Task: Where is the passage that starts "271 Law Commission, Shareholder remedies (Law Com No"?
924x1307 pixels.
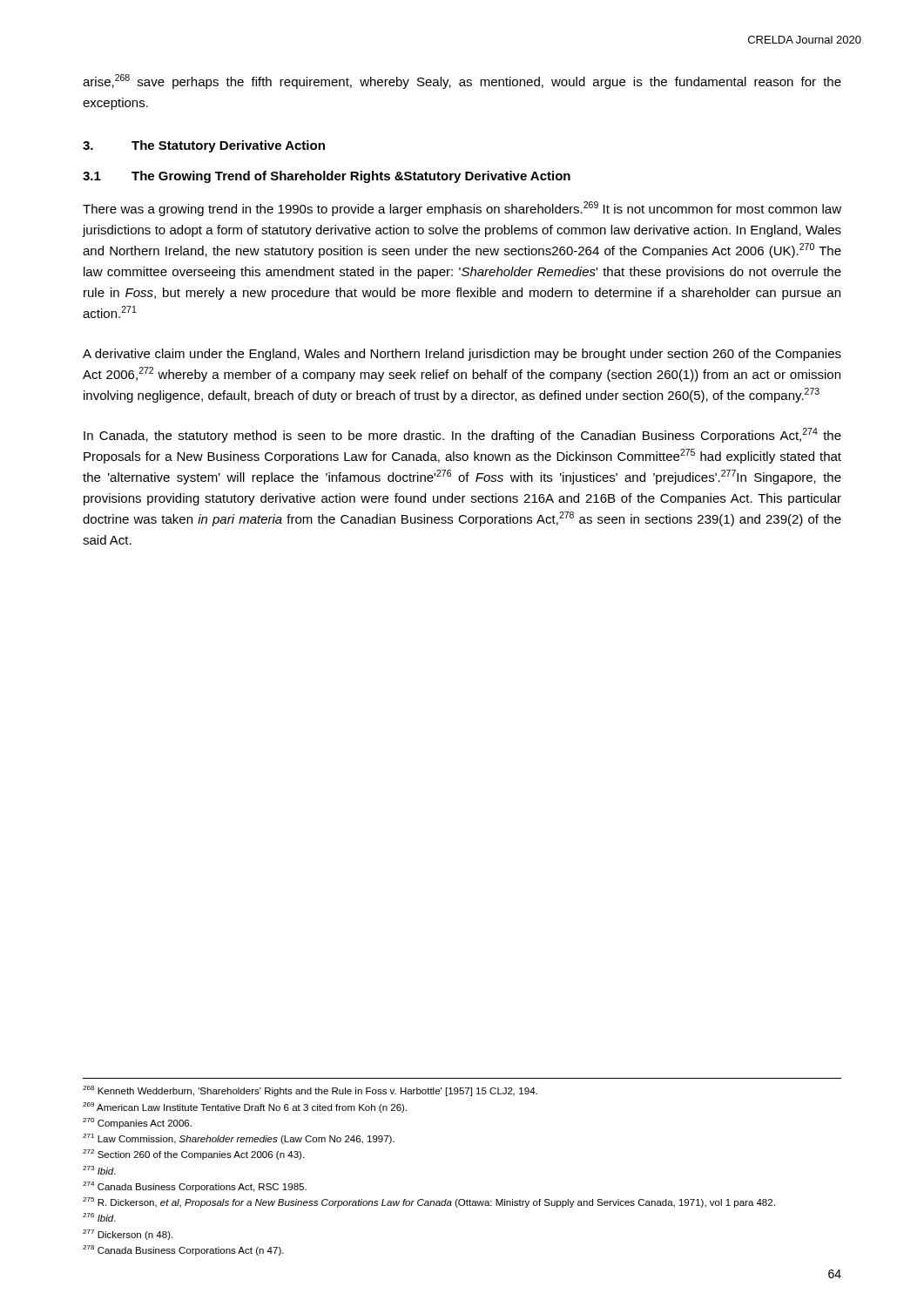Action: (x=239, y=1138)
